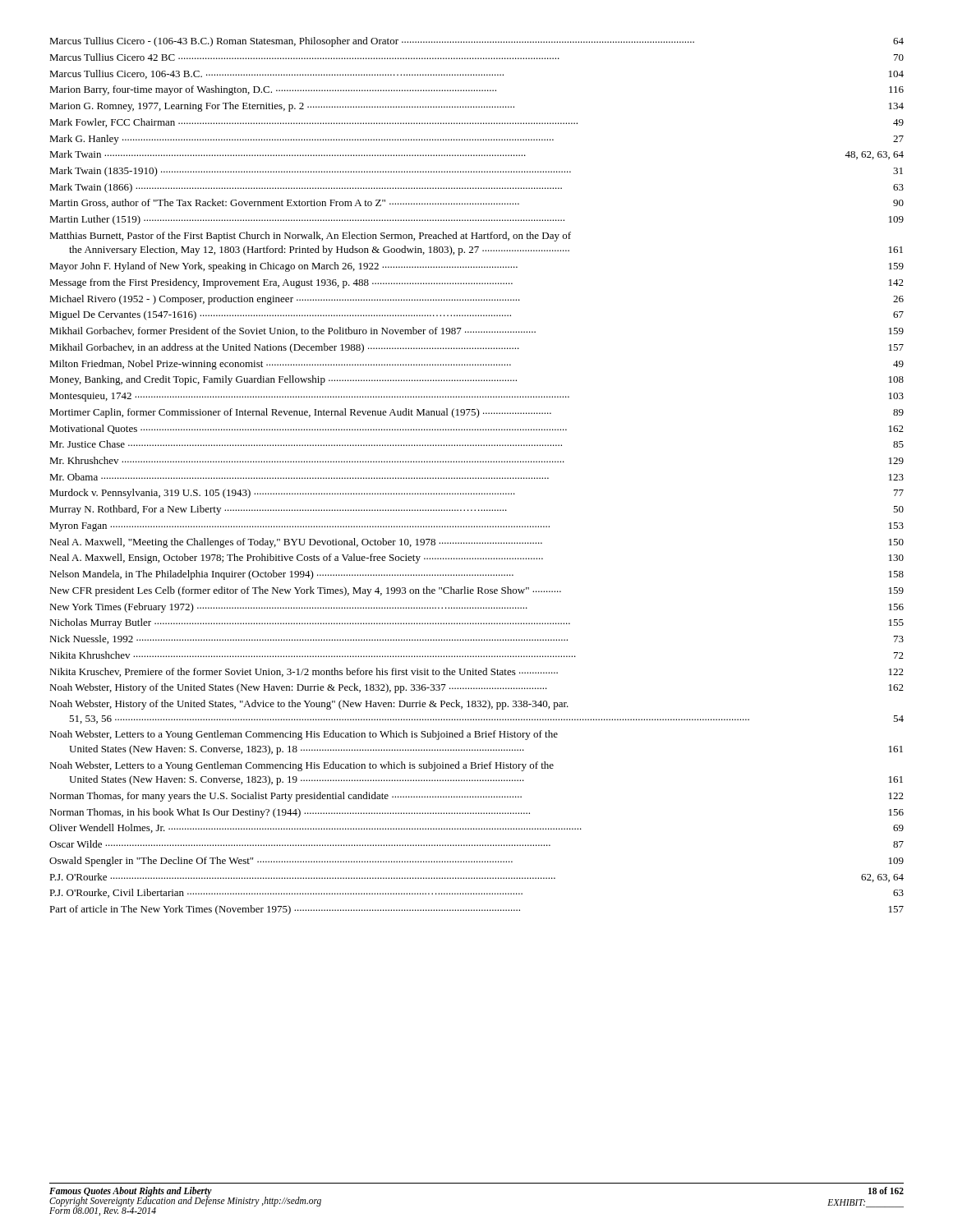This screenshot has width=953, height=1232.
Task: Locate the list item that reads "Money, Banking, and Credit"
Action: (476, 379)
